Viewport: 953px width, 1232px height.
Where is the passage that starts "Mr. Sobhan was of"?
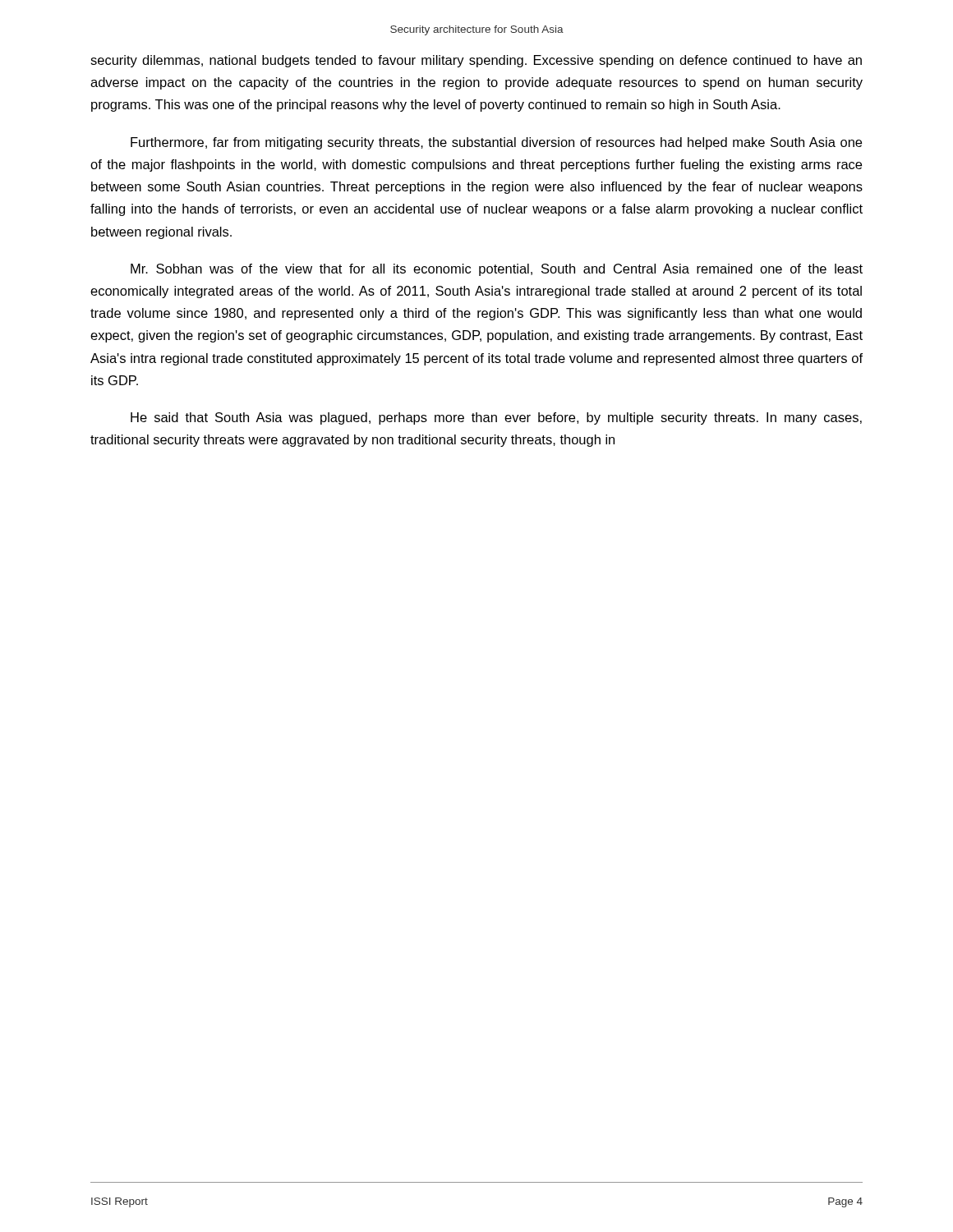pos(476,324)
